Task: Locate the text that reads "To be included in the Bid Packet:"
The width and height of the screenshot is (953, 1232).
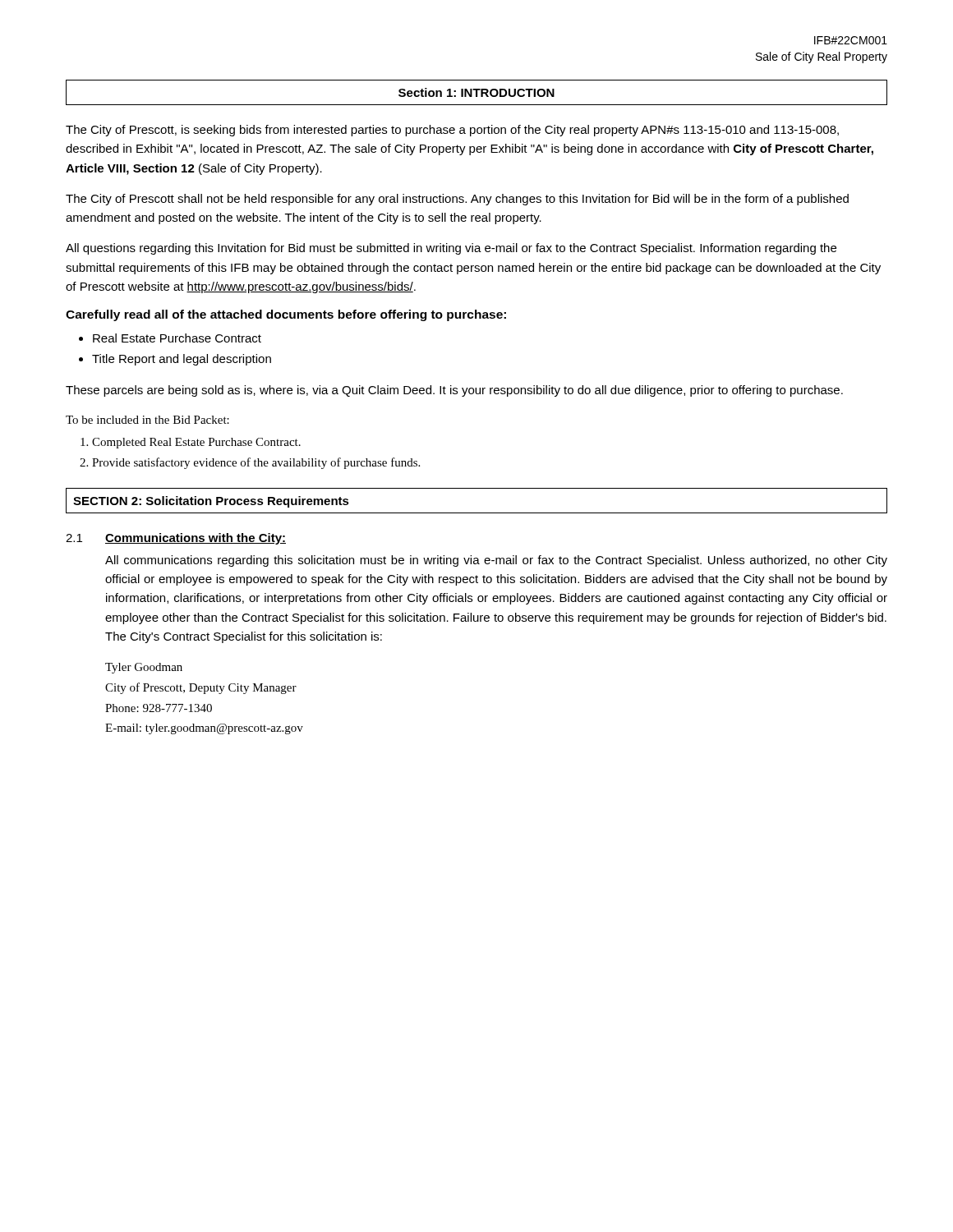Action: pos(148,420)
